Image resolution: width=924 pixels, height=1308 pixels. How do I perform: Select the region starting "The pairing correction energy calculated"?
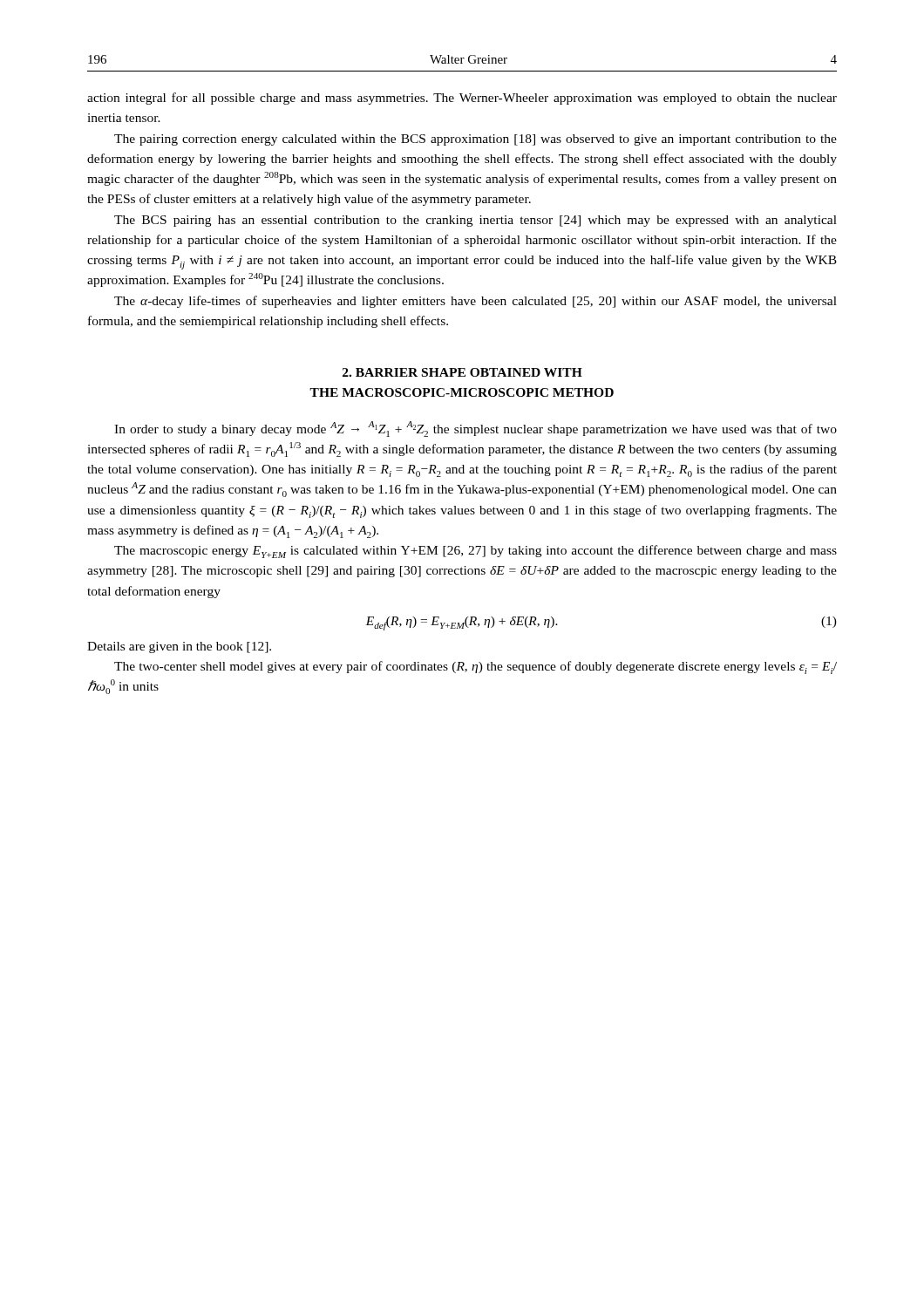pyautogui.click(x=462, y=168)
